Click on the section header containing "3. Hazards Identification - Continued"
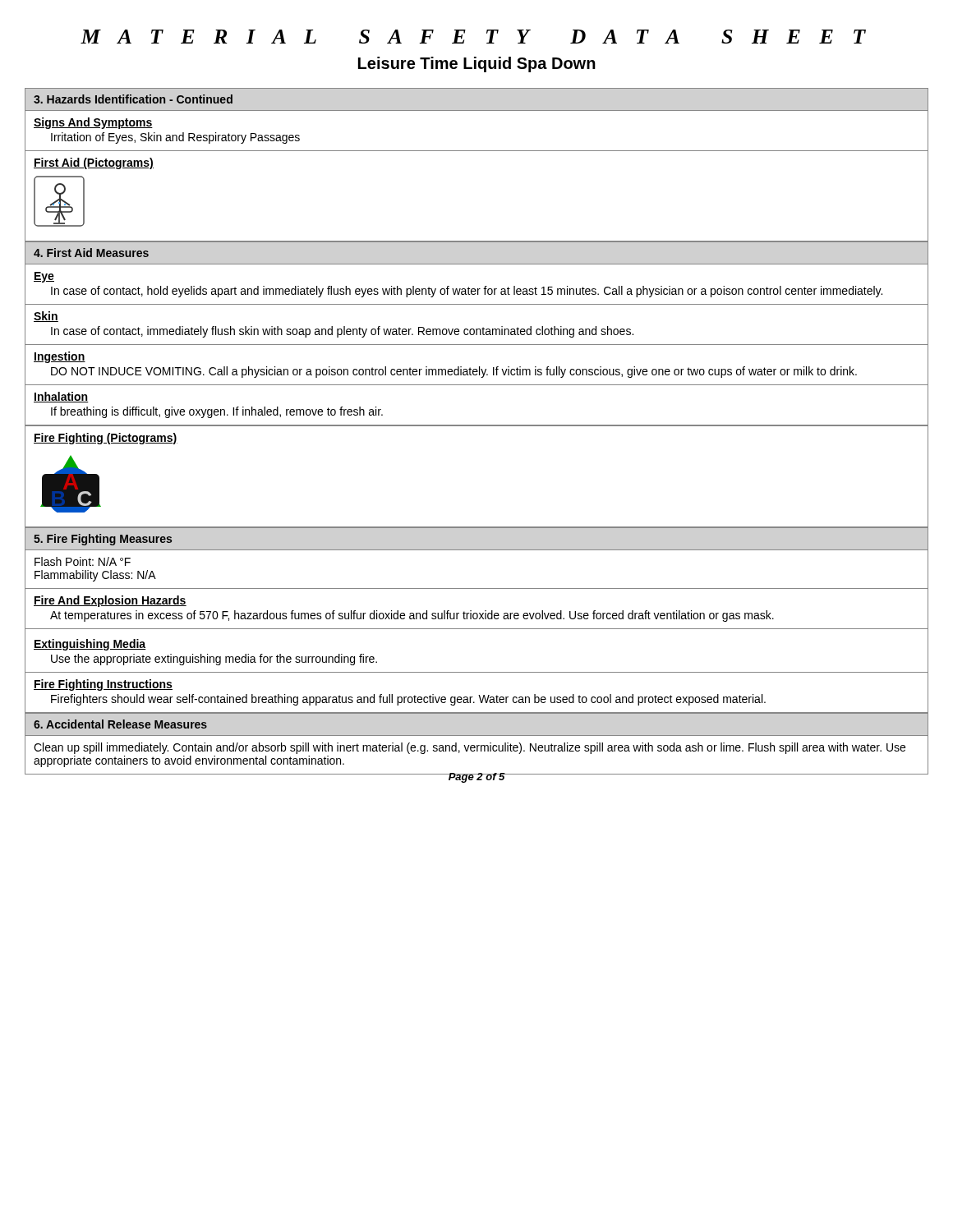Screen dimensions: 1232x953 tap(133, 99)
